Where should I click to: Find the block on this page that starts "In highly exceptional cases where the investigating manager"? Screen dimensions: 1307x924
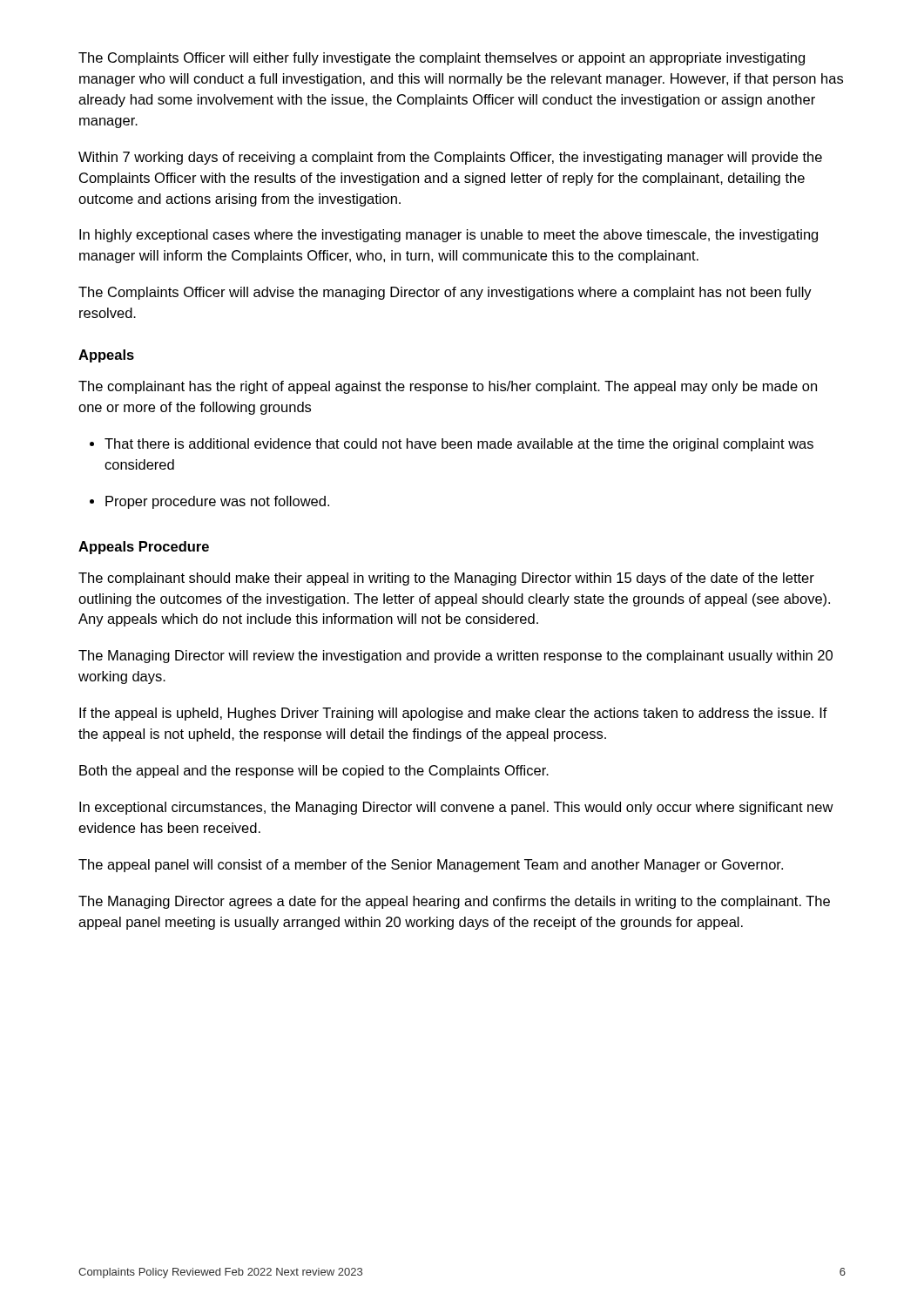click(449, 245)
